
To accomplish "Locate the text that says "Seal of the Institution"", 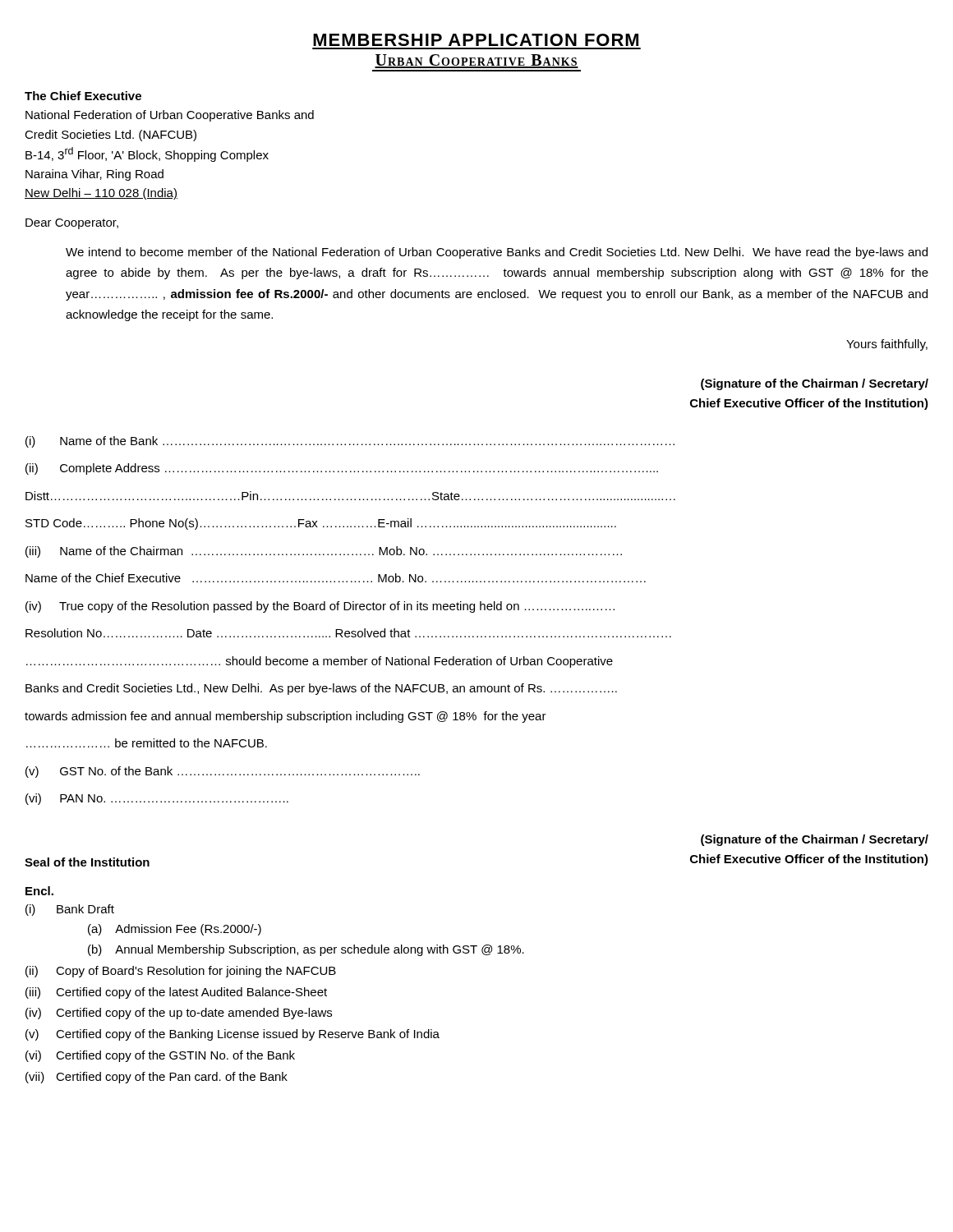I will tap(87, 862).
